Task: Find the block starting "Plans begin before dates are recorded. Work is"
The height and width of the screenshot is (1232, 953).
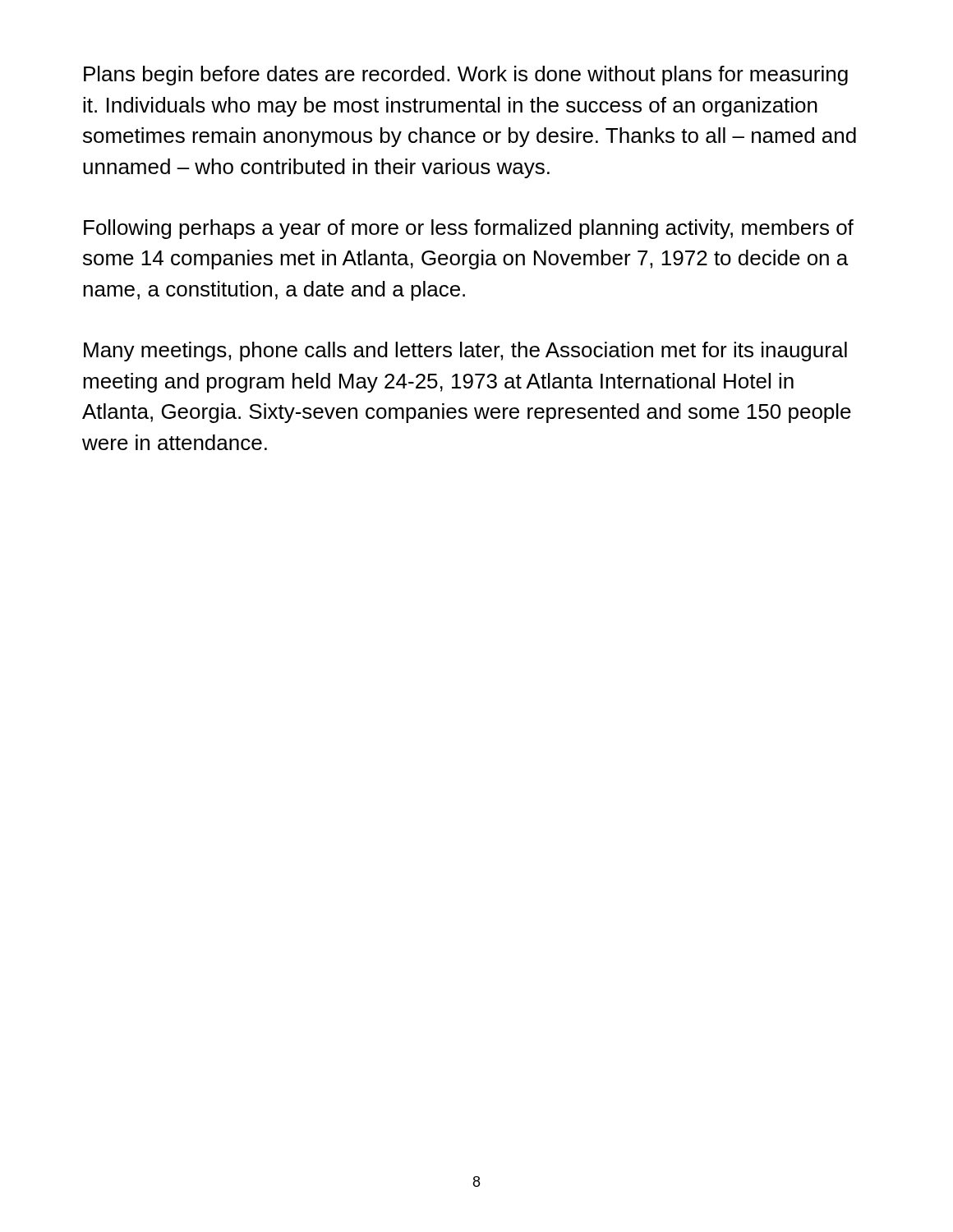Action: pyautogui.click(x=470, y=120)
